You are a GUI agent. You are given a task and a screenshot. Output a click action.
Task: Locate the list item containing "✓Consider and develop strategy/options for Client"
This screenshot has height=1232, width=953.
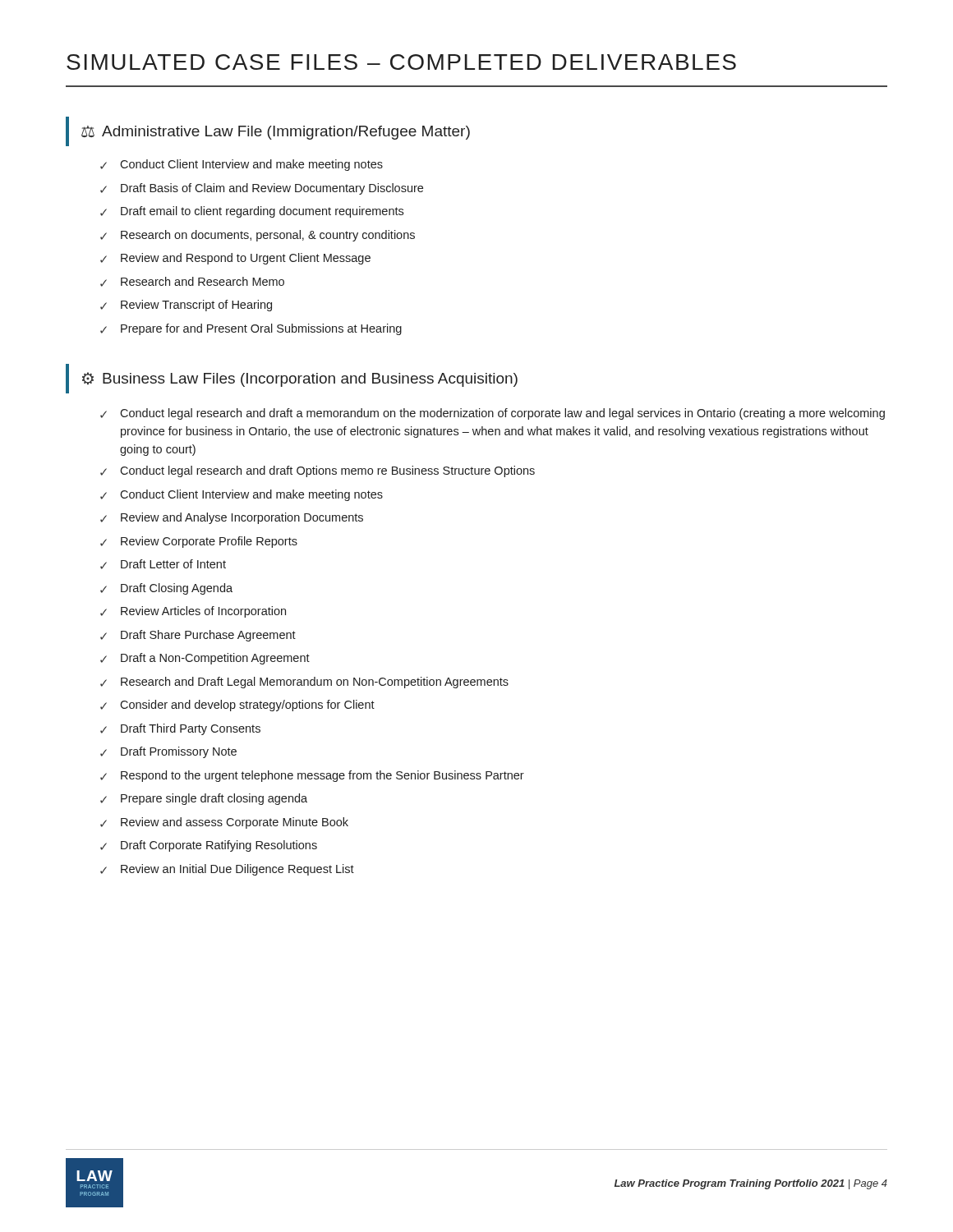(236, 706)
